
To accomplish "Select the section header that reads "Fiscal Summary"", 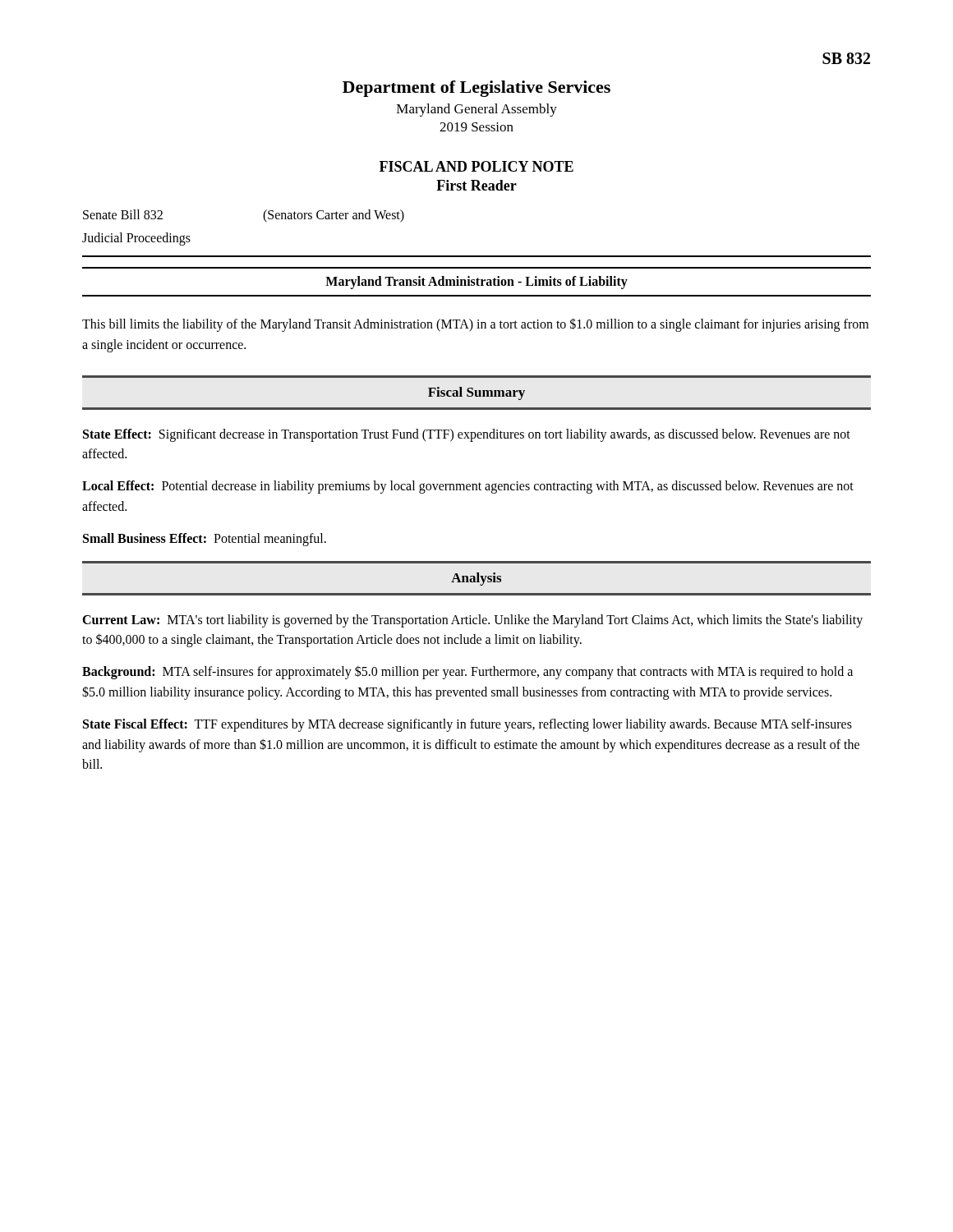I will click(x=476, y=392).
